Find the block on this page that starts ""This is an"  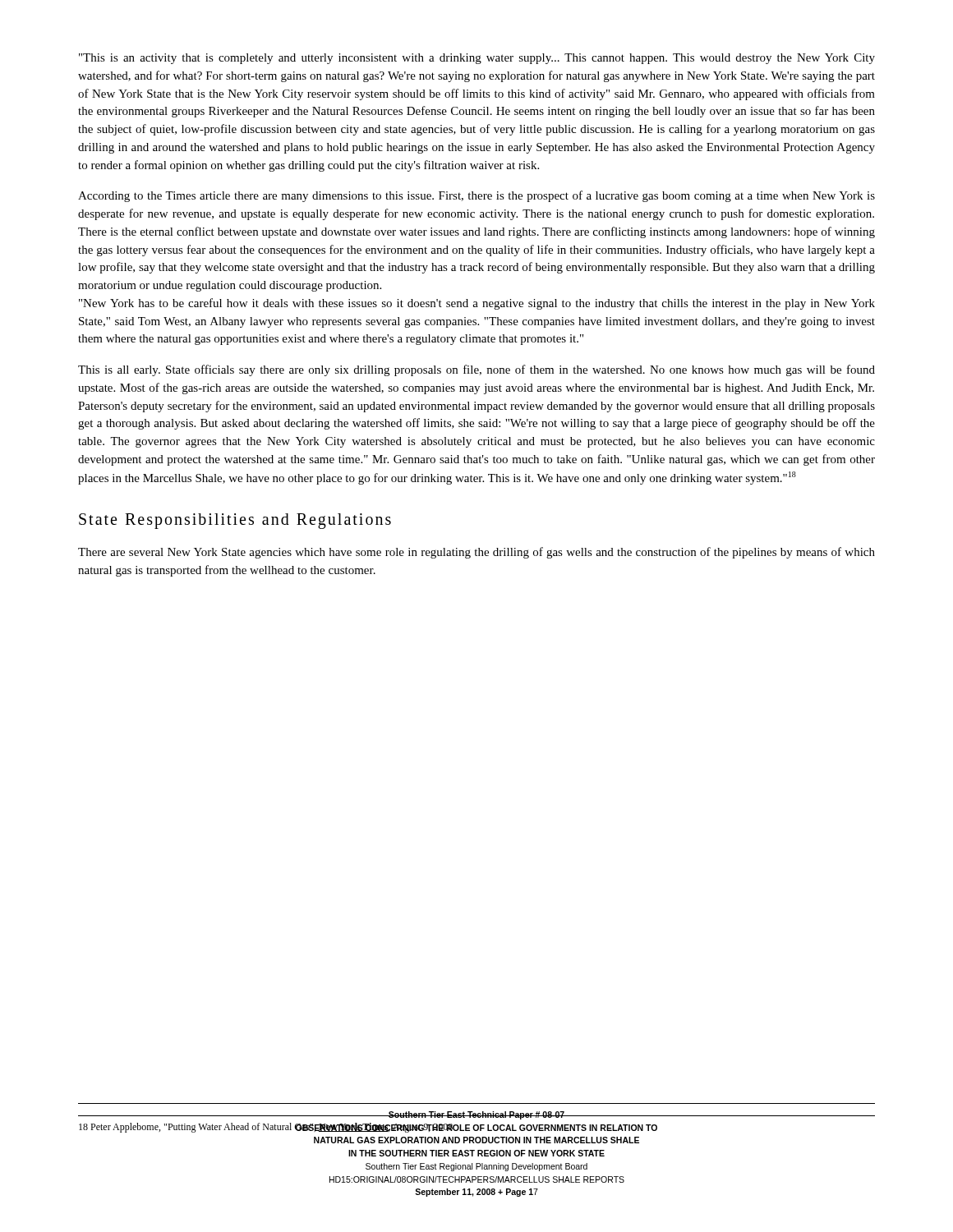point(476,111)
